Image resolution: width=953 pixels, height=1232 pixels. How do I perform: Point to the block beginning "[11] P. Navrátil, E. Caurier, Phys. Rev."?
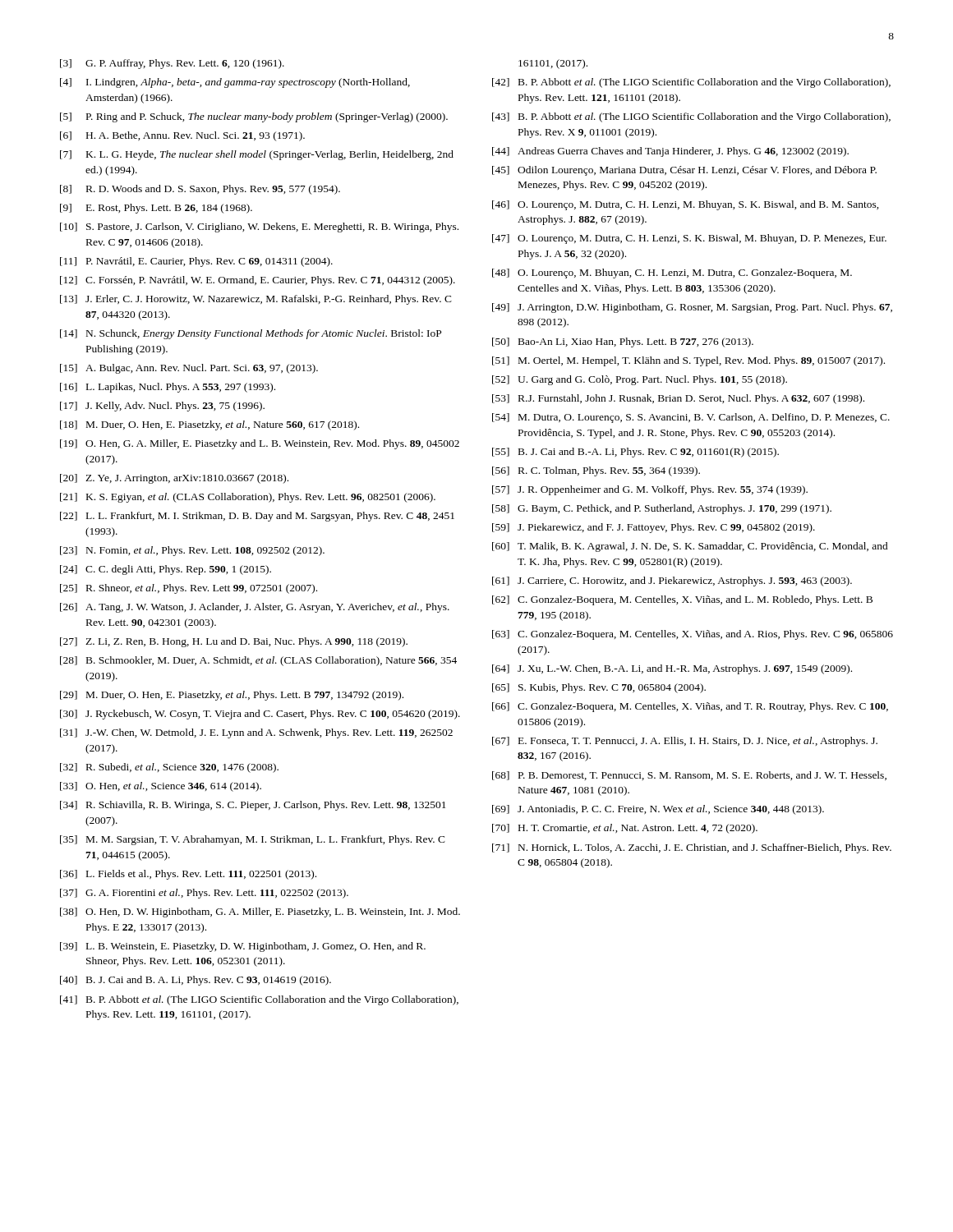260,261
